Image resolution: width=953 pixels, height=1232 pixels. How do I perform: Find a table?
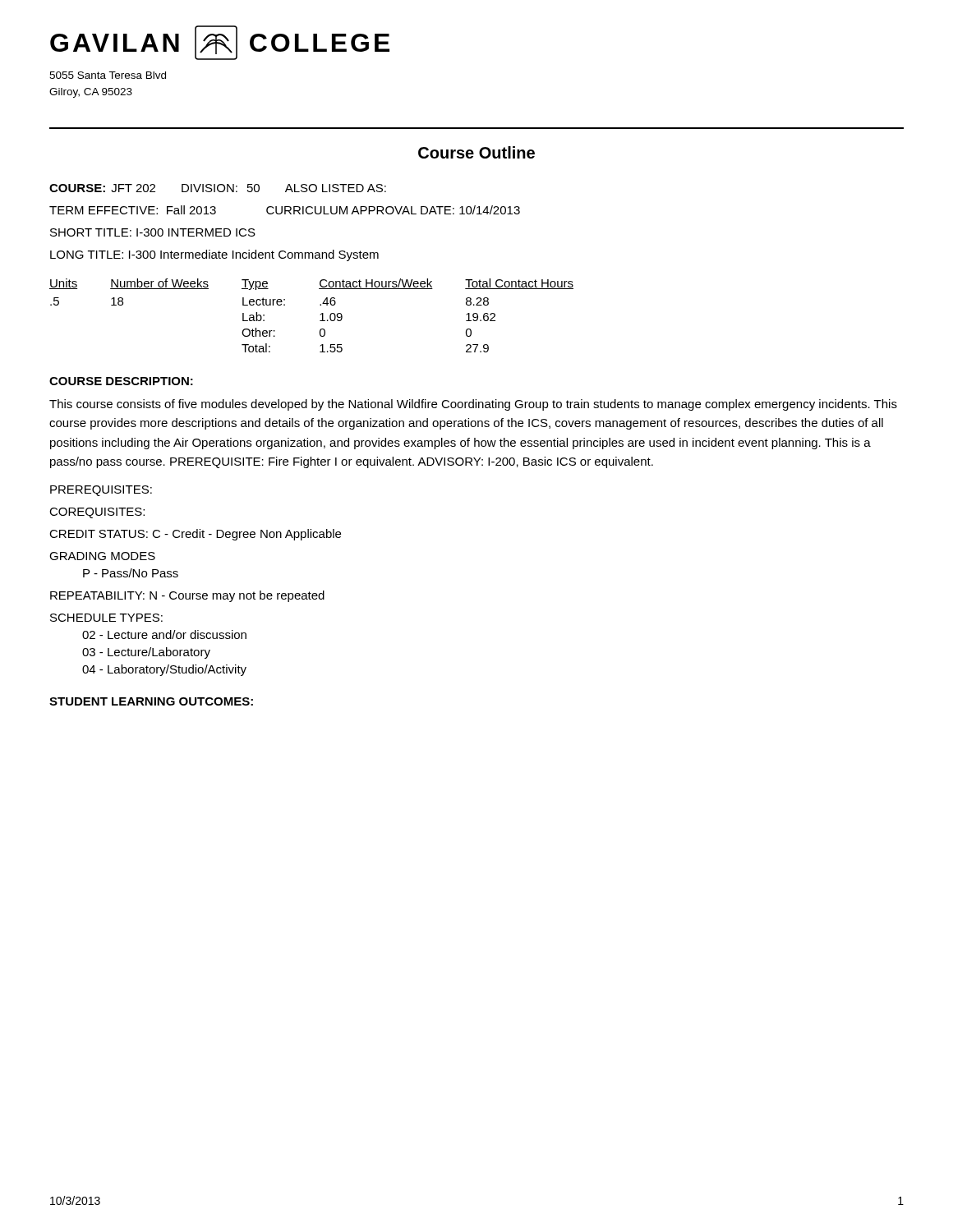coord(476,316)
